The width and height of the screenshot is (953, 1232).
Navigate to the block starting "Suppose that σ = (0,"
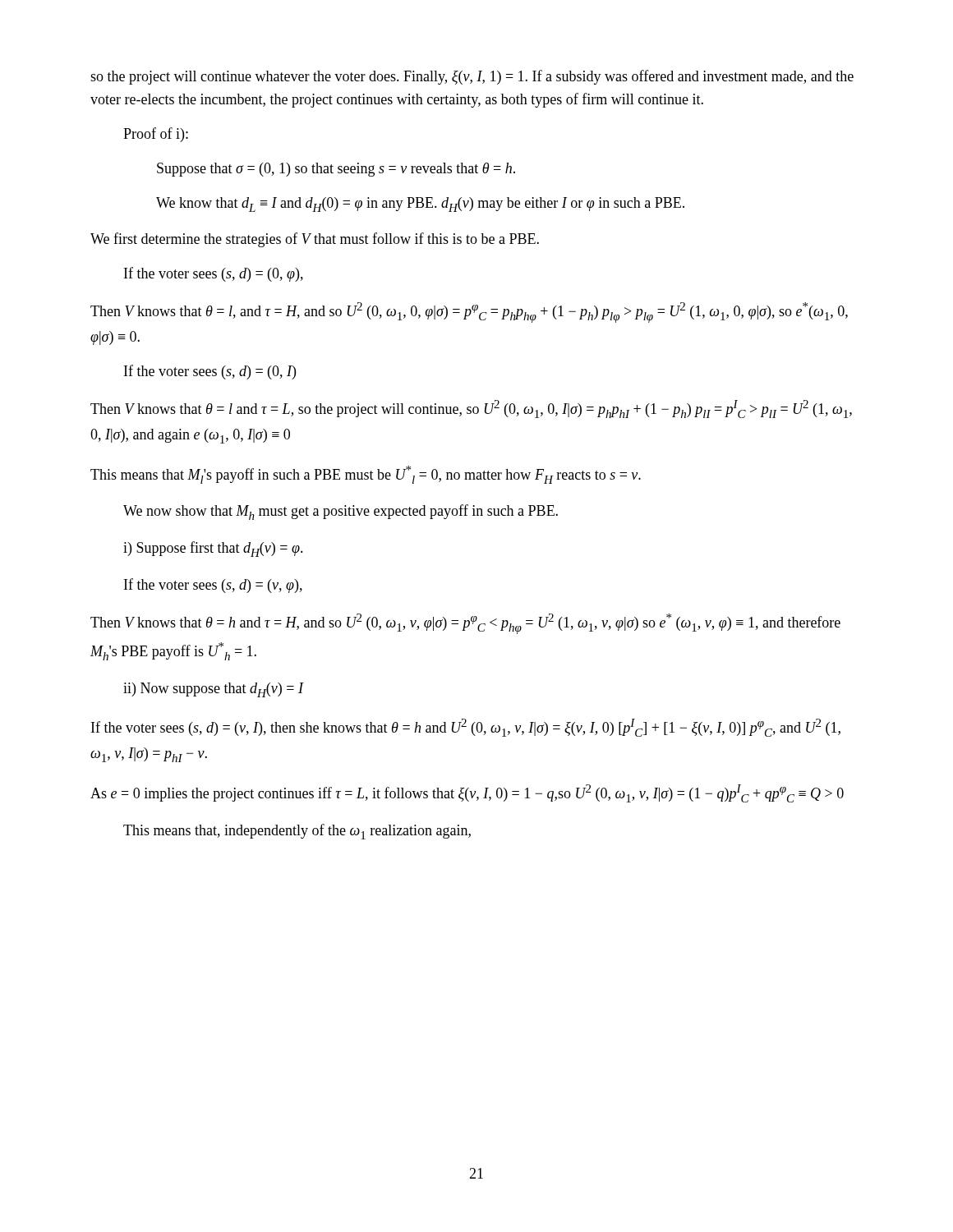point(509,169)
